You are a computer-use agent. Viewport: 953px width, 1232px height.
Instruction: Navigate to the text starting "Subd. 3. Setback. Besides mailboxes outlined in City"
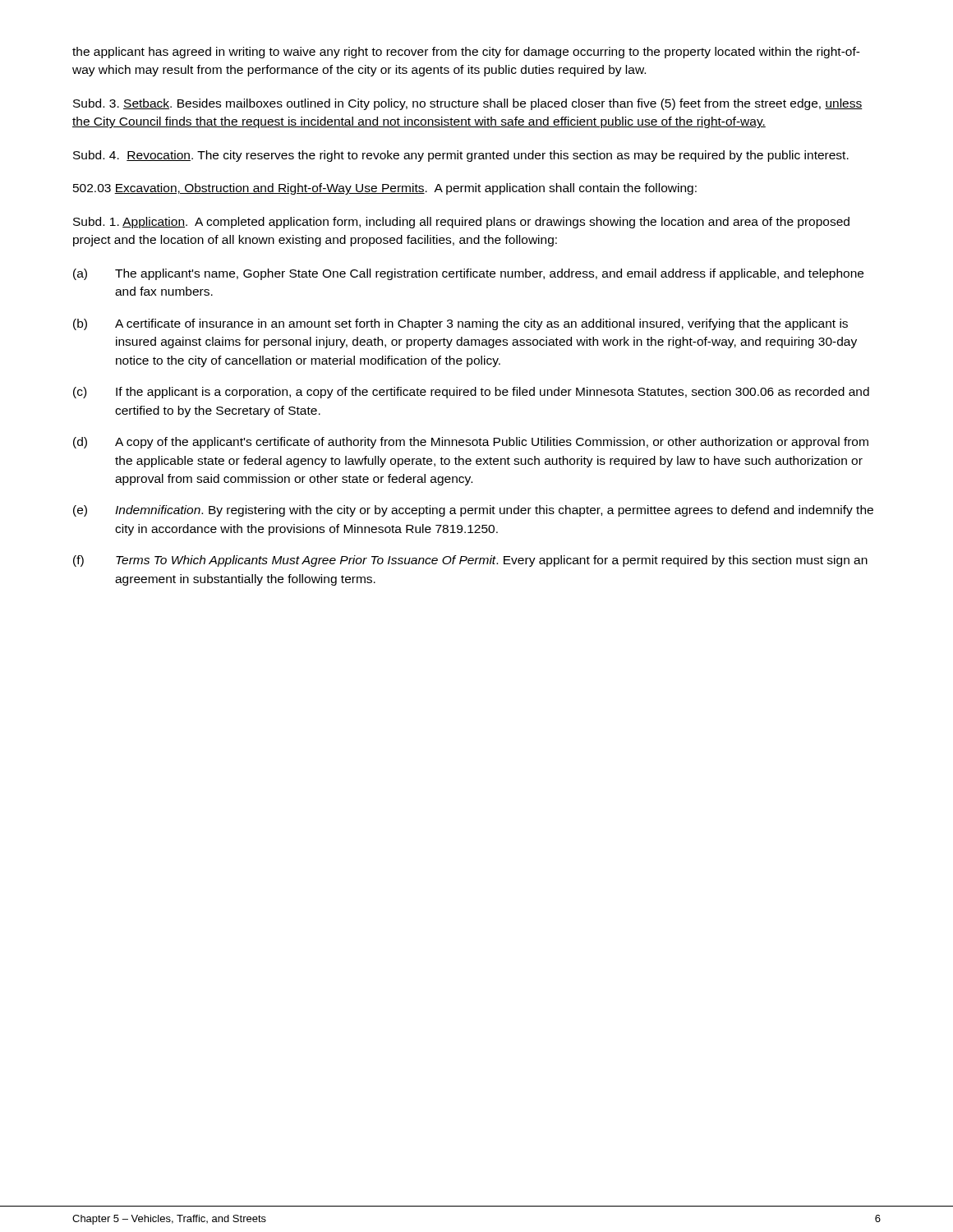[467, 112]
